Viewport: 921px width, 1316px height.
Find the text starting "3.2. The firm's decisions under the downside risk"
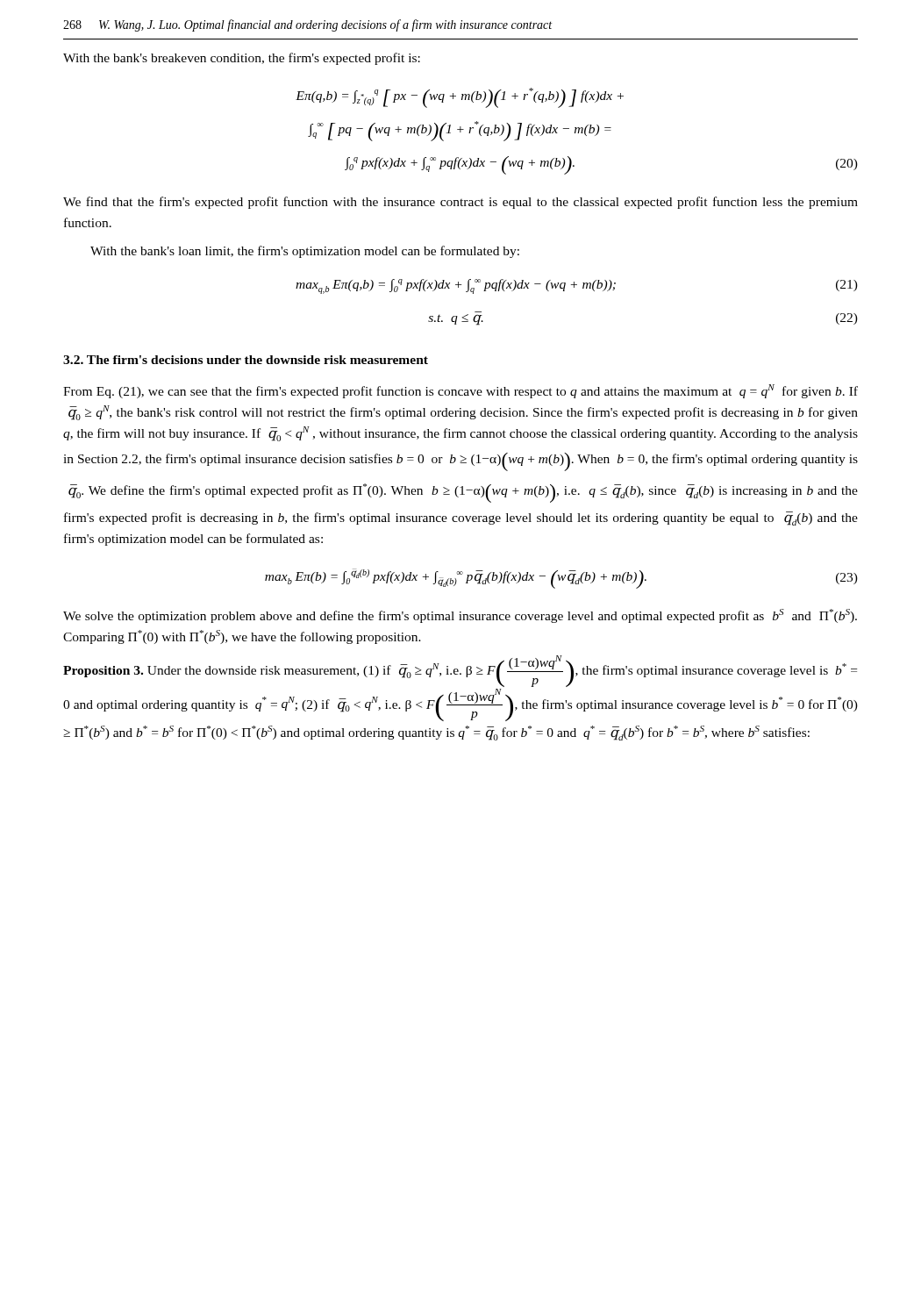246,359
